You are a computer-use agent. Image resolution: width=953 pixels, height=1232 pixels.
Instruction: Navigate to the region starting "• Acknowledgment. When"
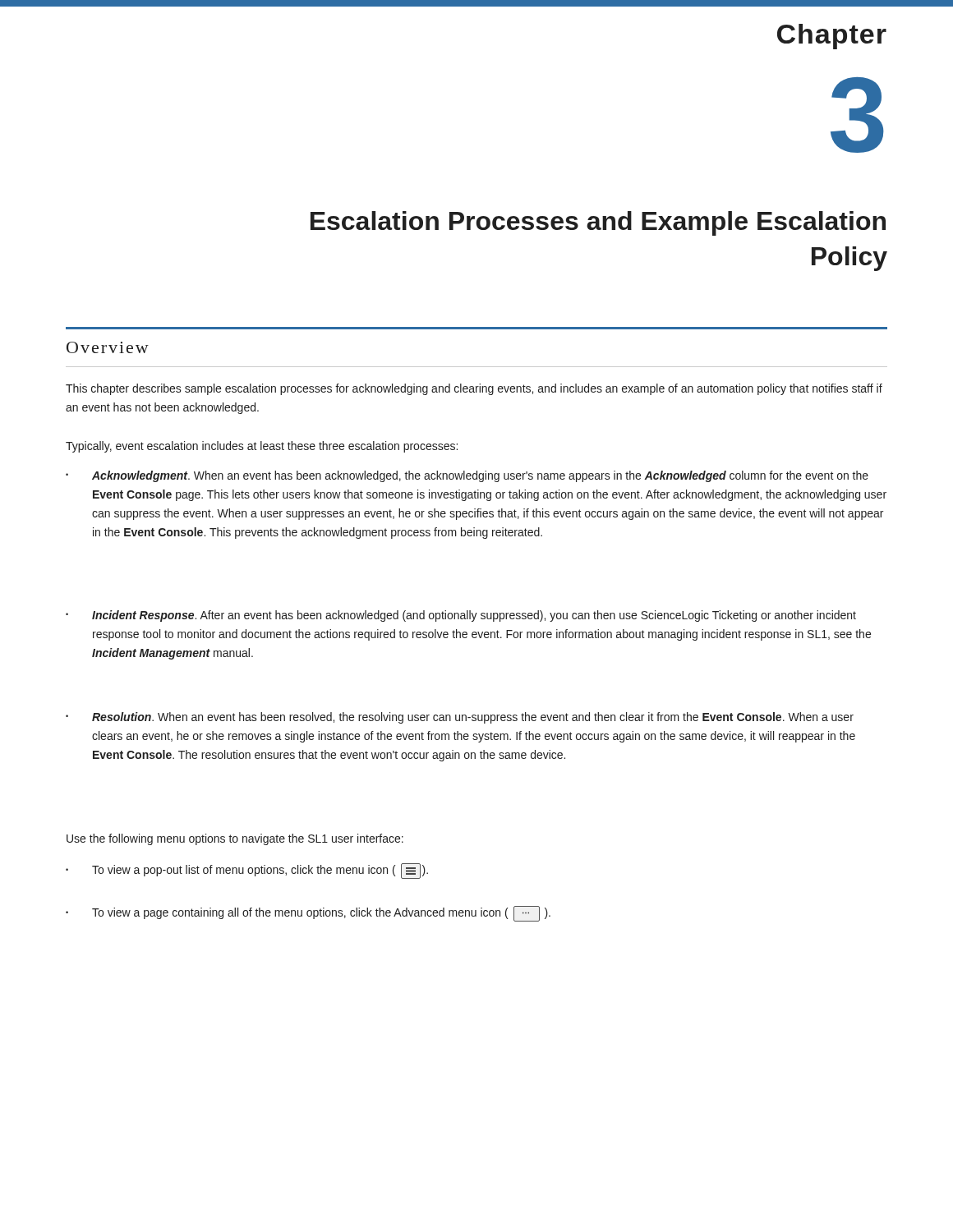pos(476,504)
